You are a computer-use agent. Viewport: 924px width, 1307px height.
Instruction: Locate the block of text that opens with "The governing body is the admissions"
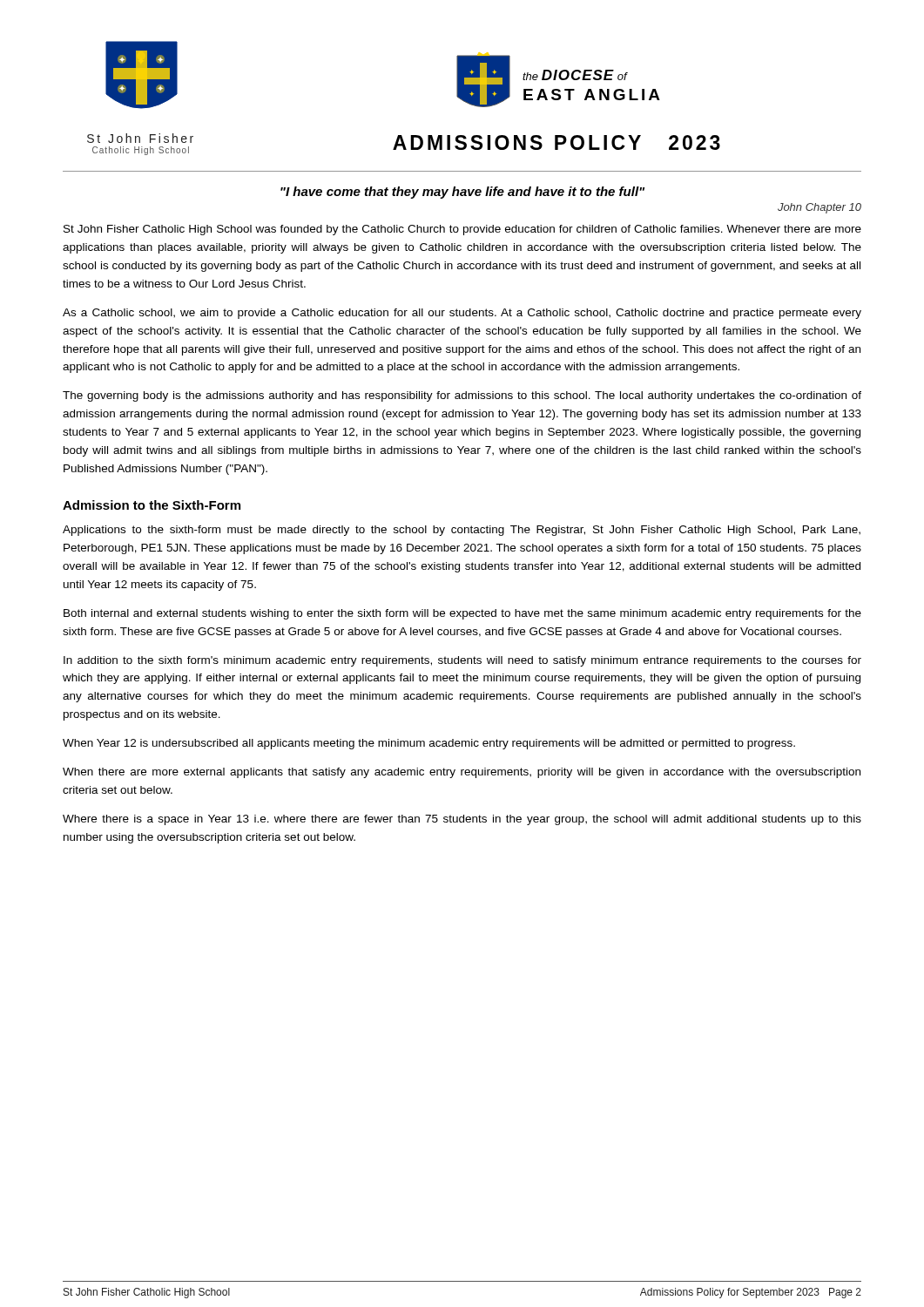(462, 432)
